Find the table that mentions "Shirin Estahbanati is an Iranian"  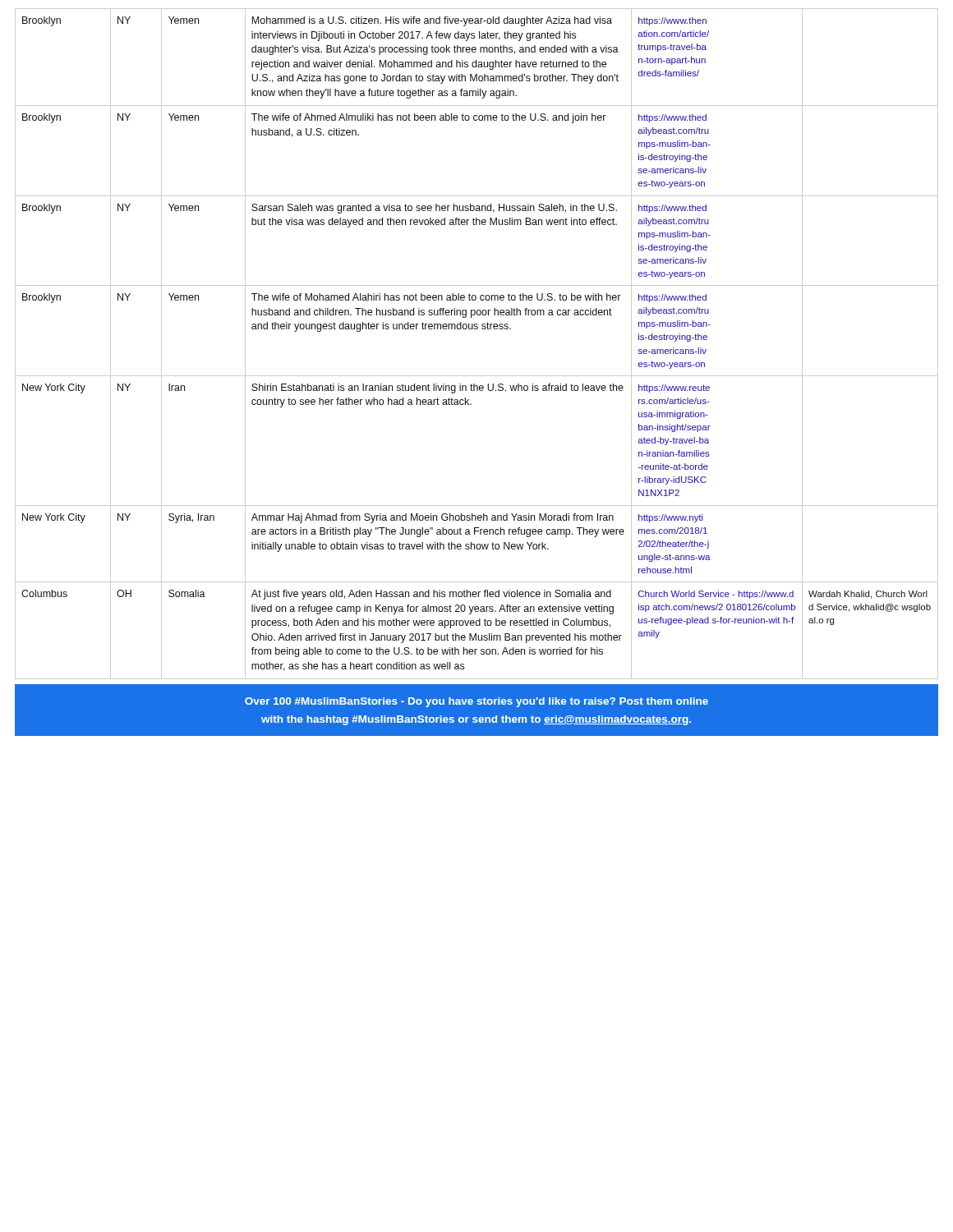476,344
